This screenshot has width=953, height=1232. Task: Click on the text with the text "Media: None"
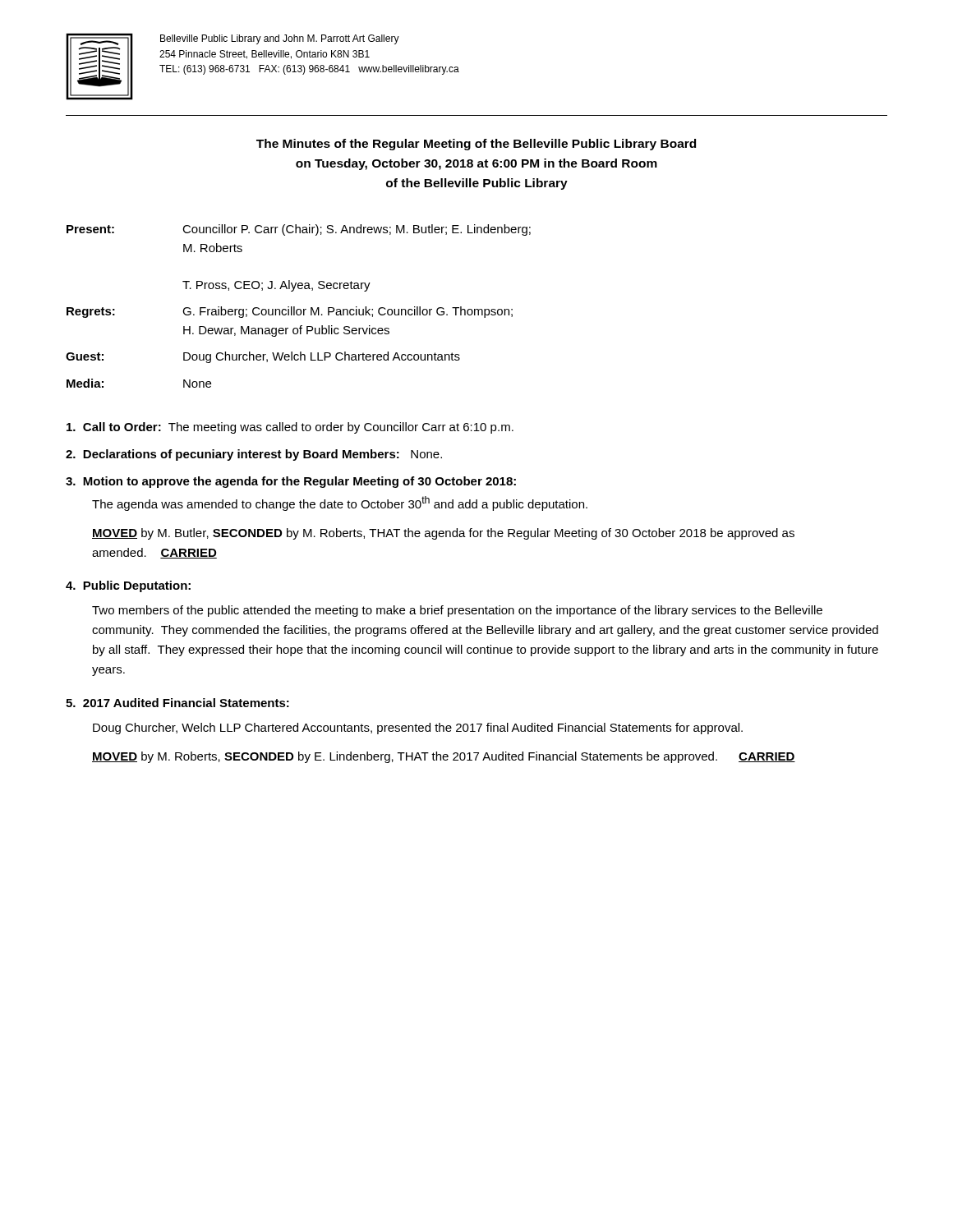pos(83,383)
